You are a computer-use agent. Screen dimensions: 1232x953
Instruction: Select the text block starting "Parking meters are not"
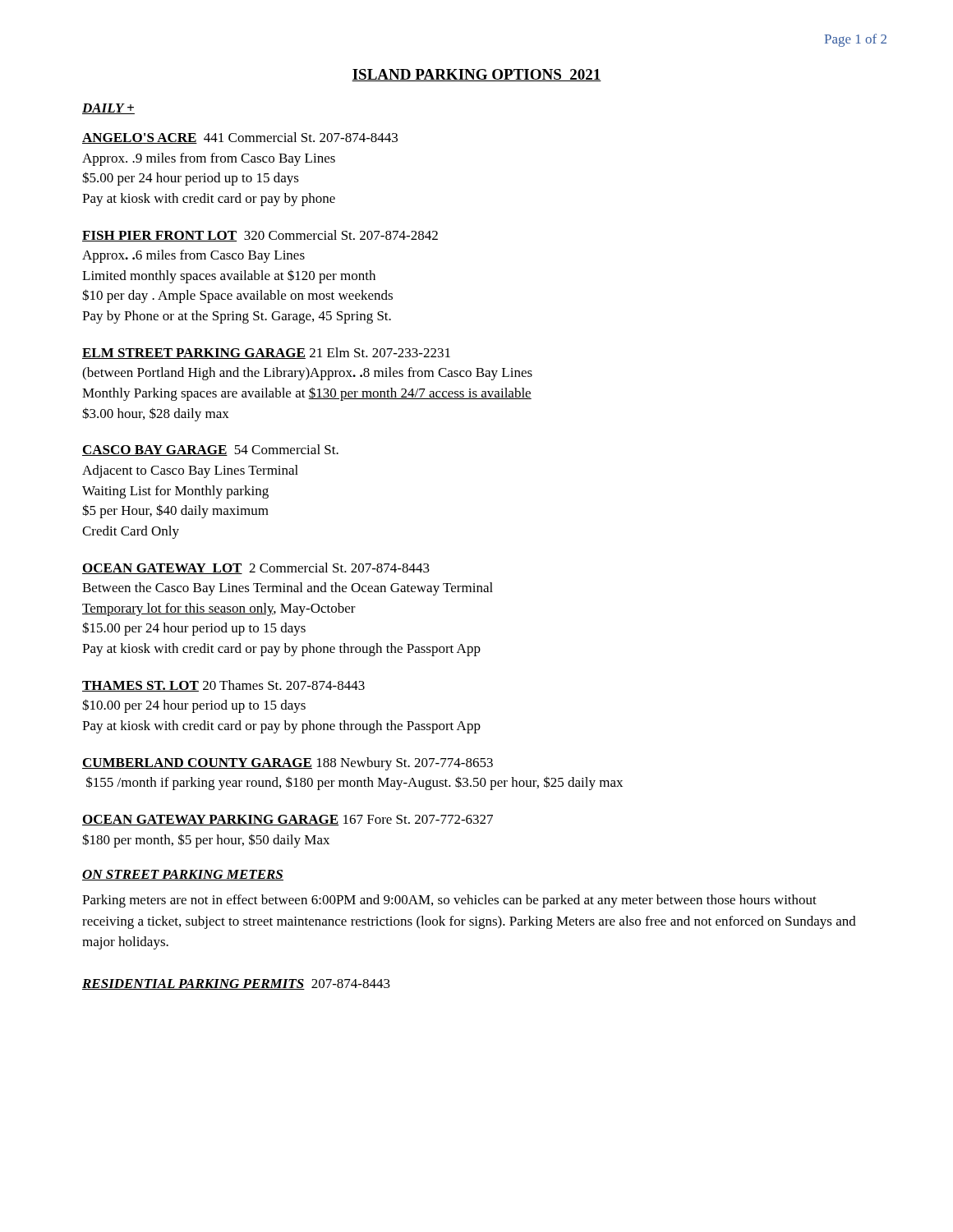click(x=469, y=921)
